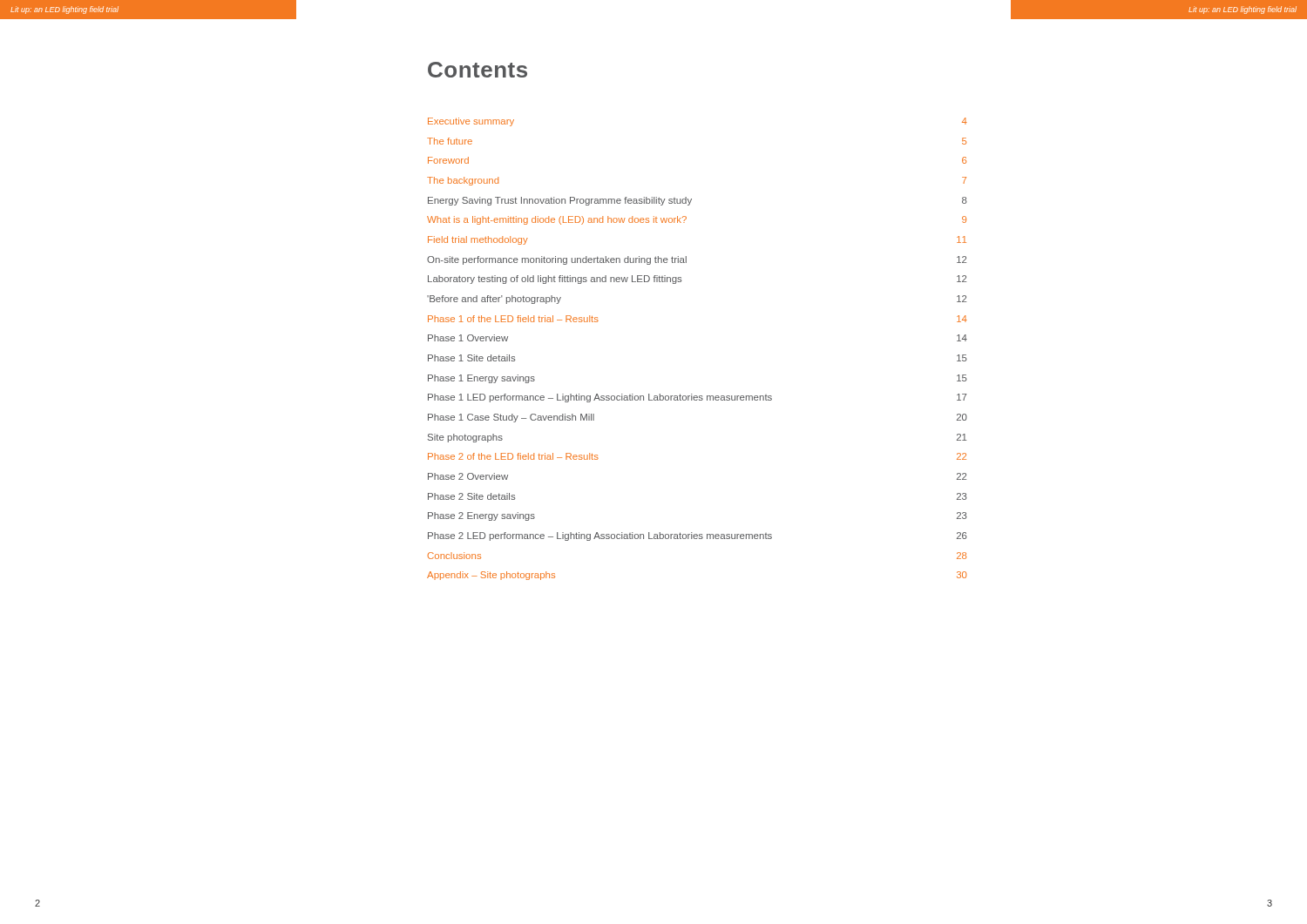Navigate to the passage starting "Conclusions 28"

tap(454, 555)
